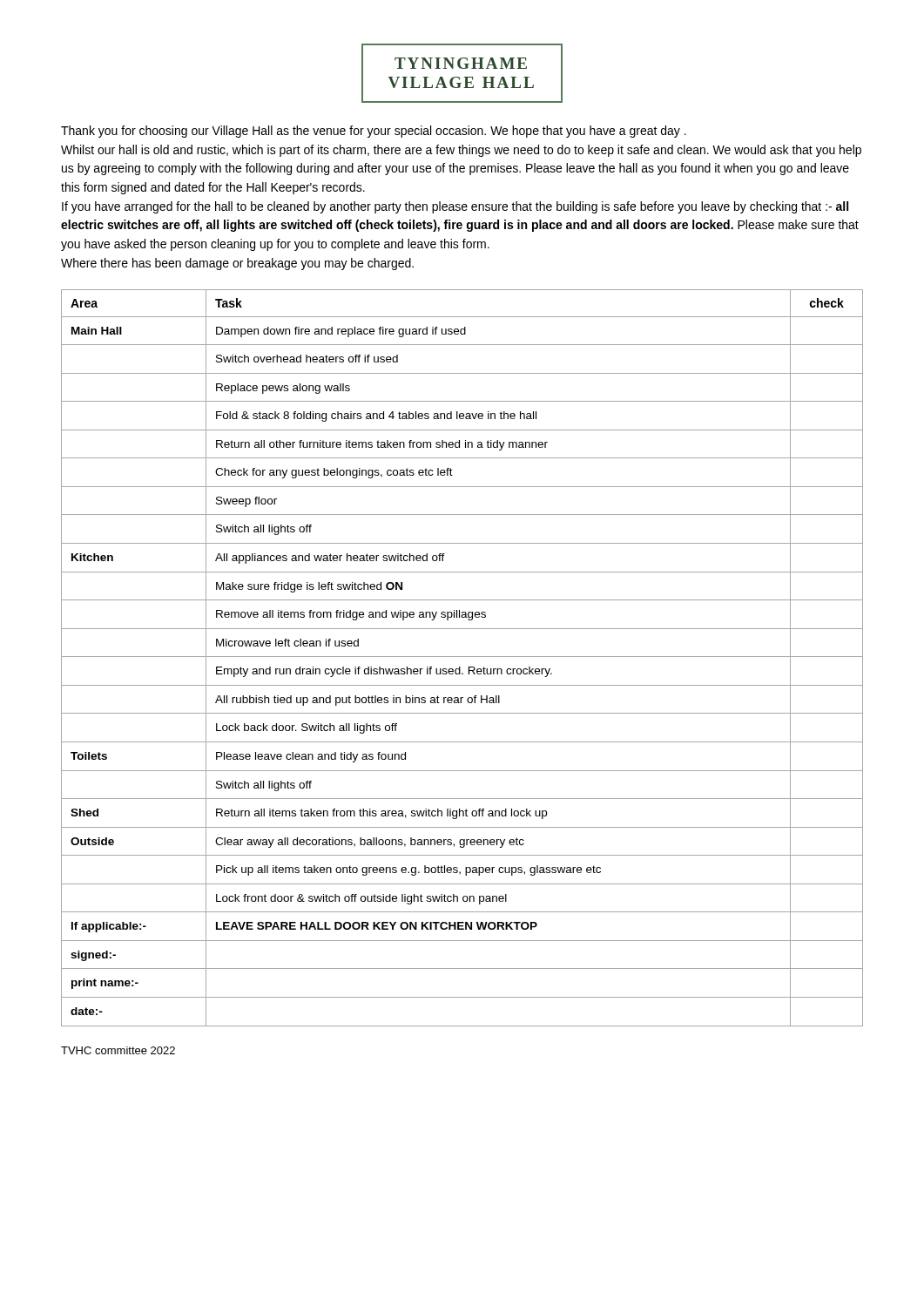Select the text starting "Thank you for choosing our Village Hall"
Viewport: 924px width, 1307px height.
462,198
